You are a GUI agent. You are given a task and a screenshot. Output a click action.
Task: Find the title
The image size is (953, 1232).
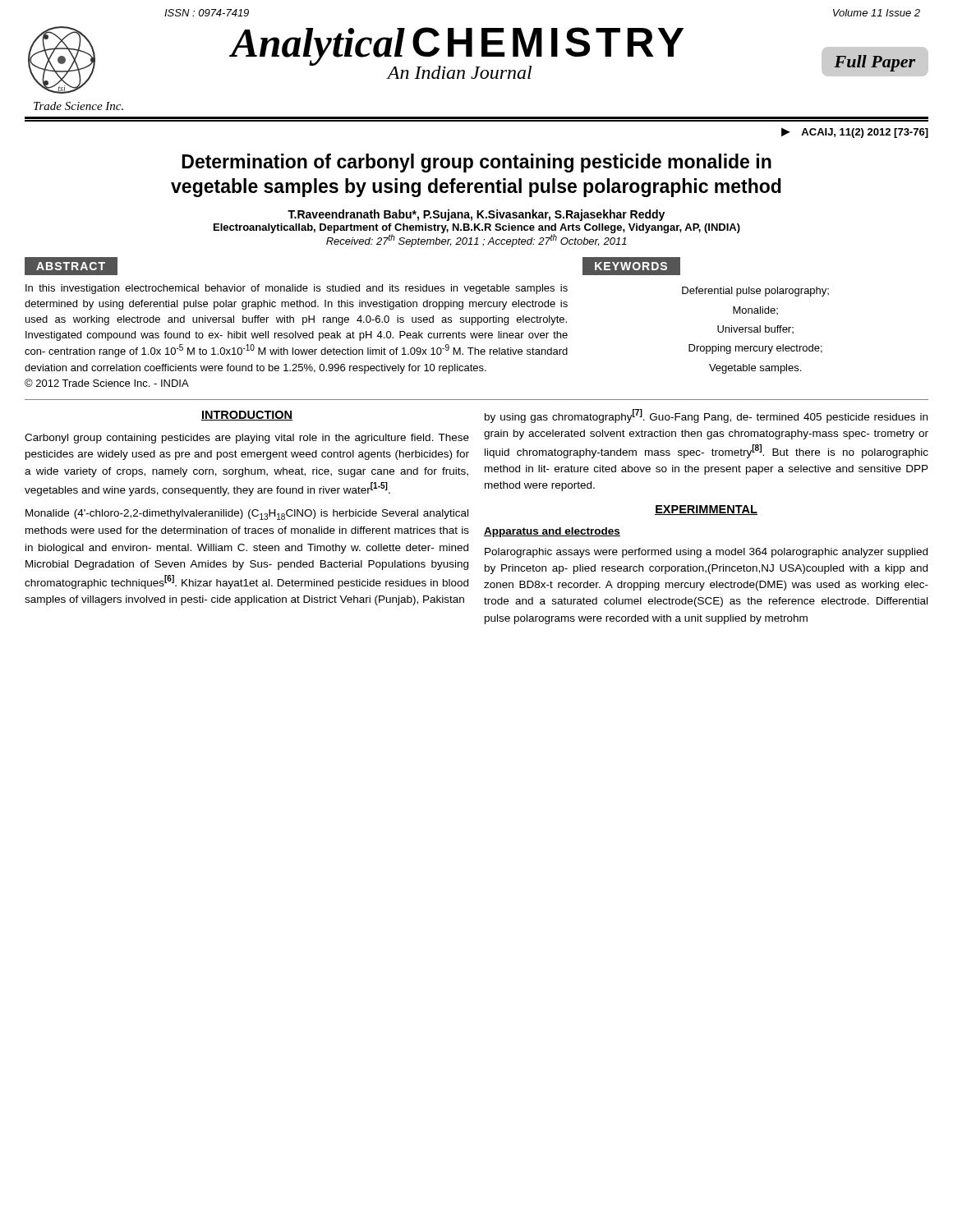tap(476, 174)
